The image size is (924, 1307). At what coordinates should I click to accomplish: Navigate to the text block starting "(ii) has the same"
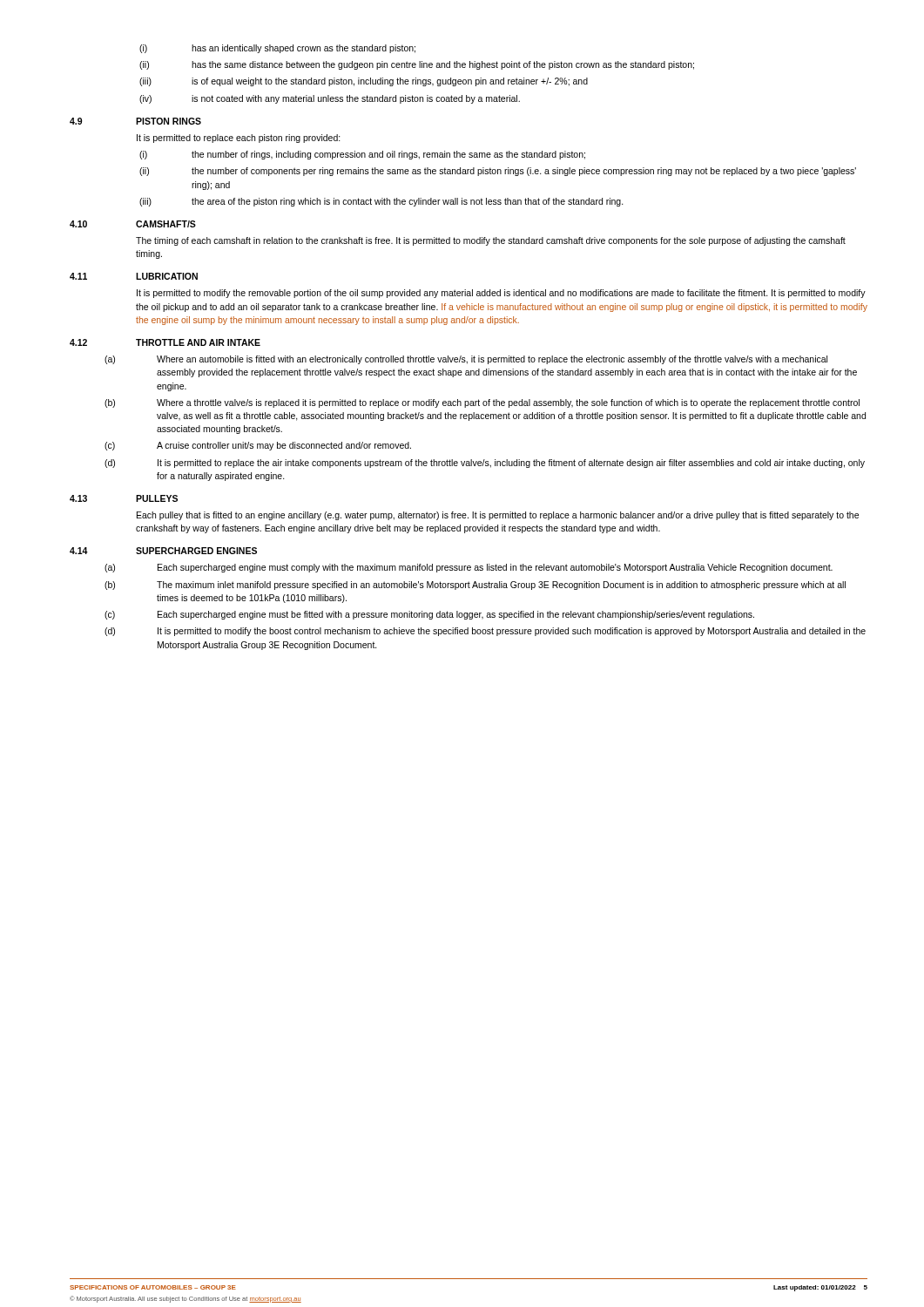tap(469, 65)
